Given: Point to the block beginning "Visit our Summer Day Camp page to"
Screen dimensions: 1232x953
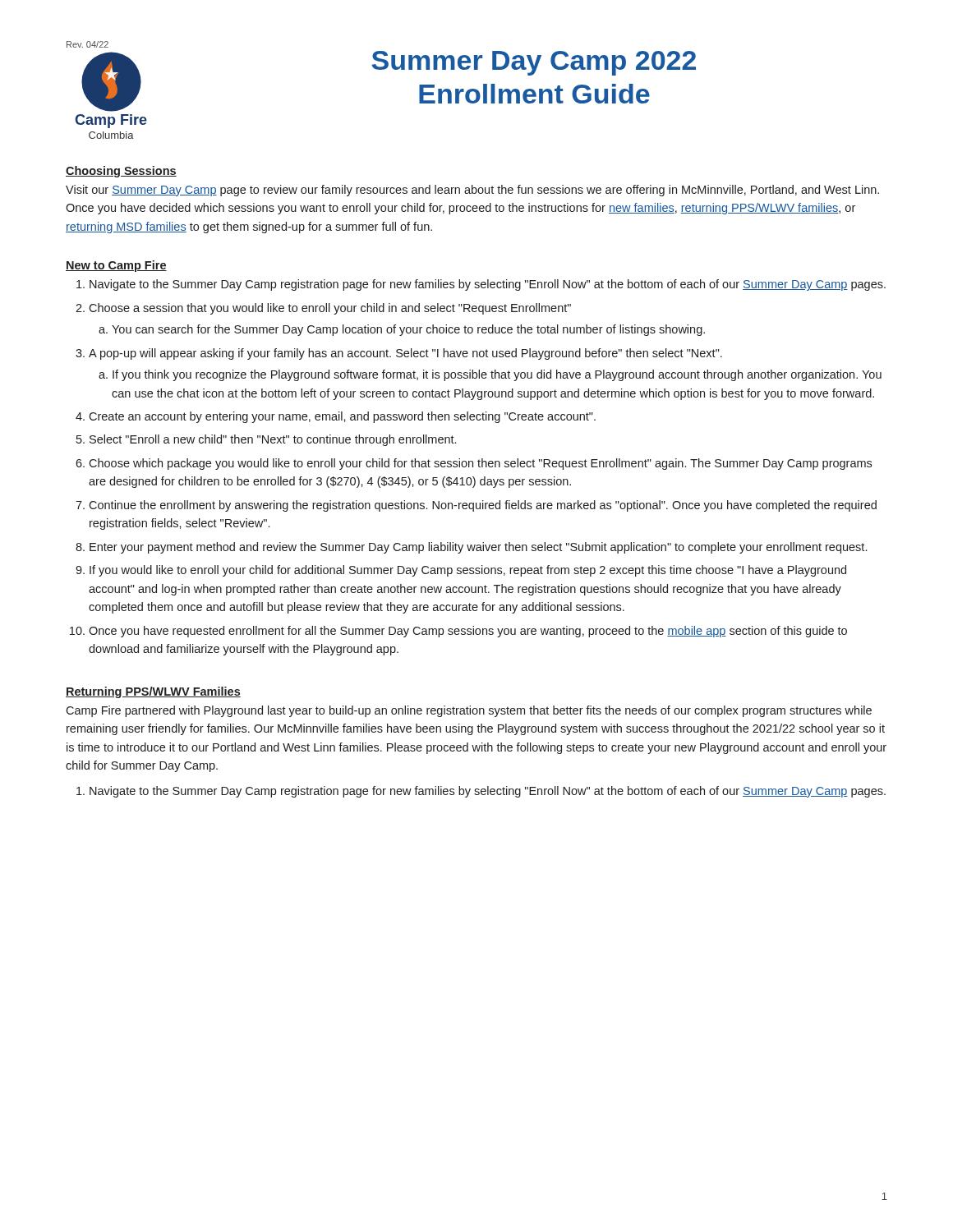Looking at the screenshot, I should [473, 208].
